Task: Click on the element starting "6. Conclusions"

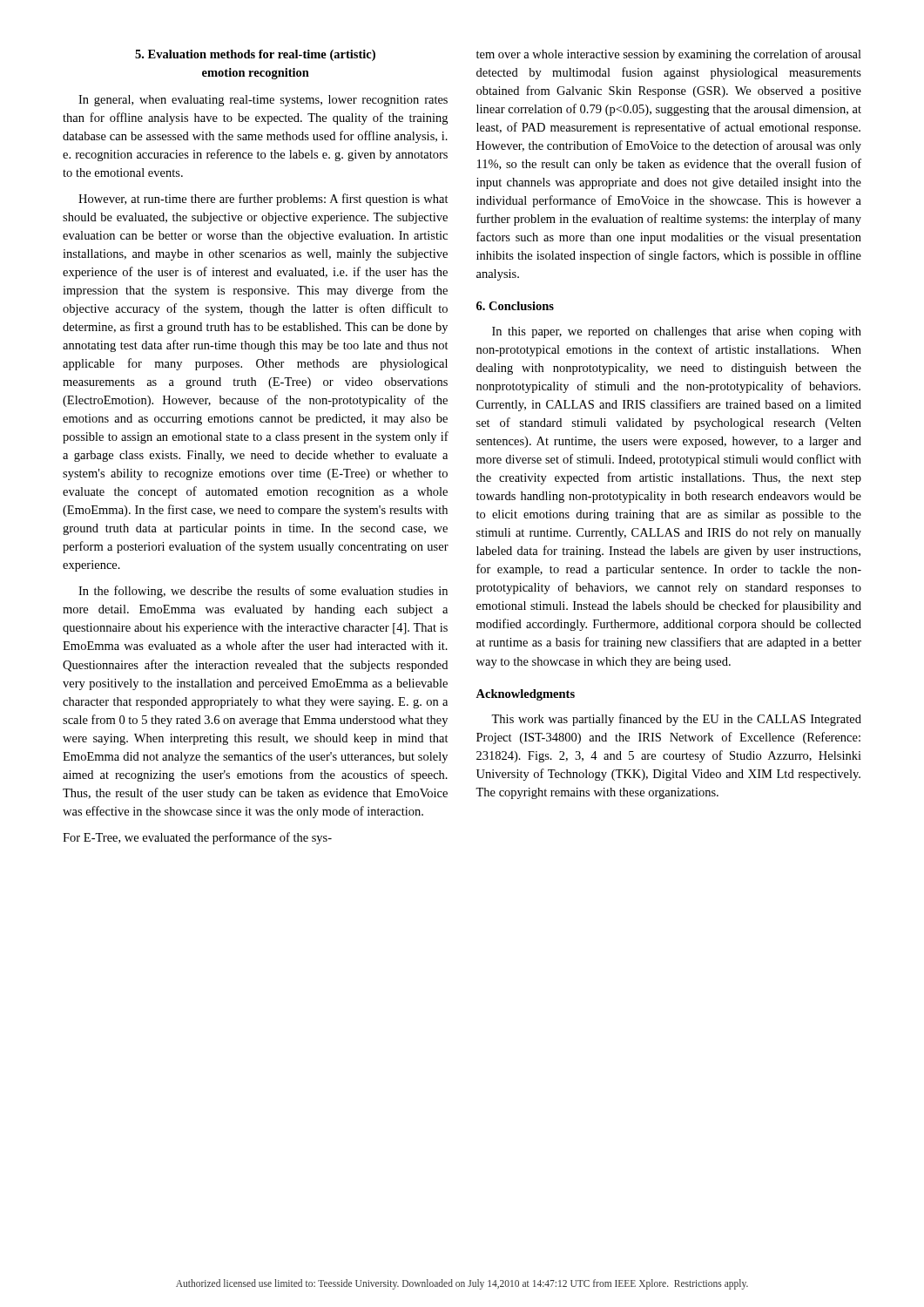Action: (515, 306)
